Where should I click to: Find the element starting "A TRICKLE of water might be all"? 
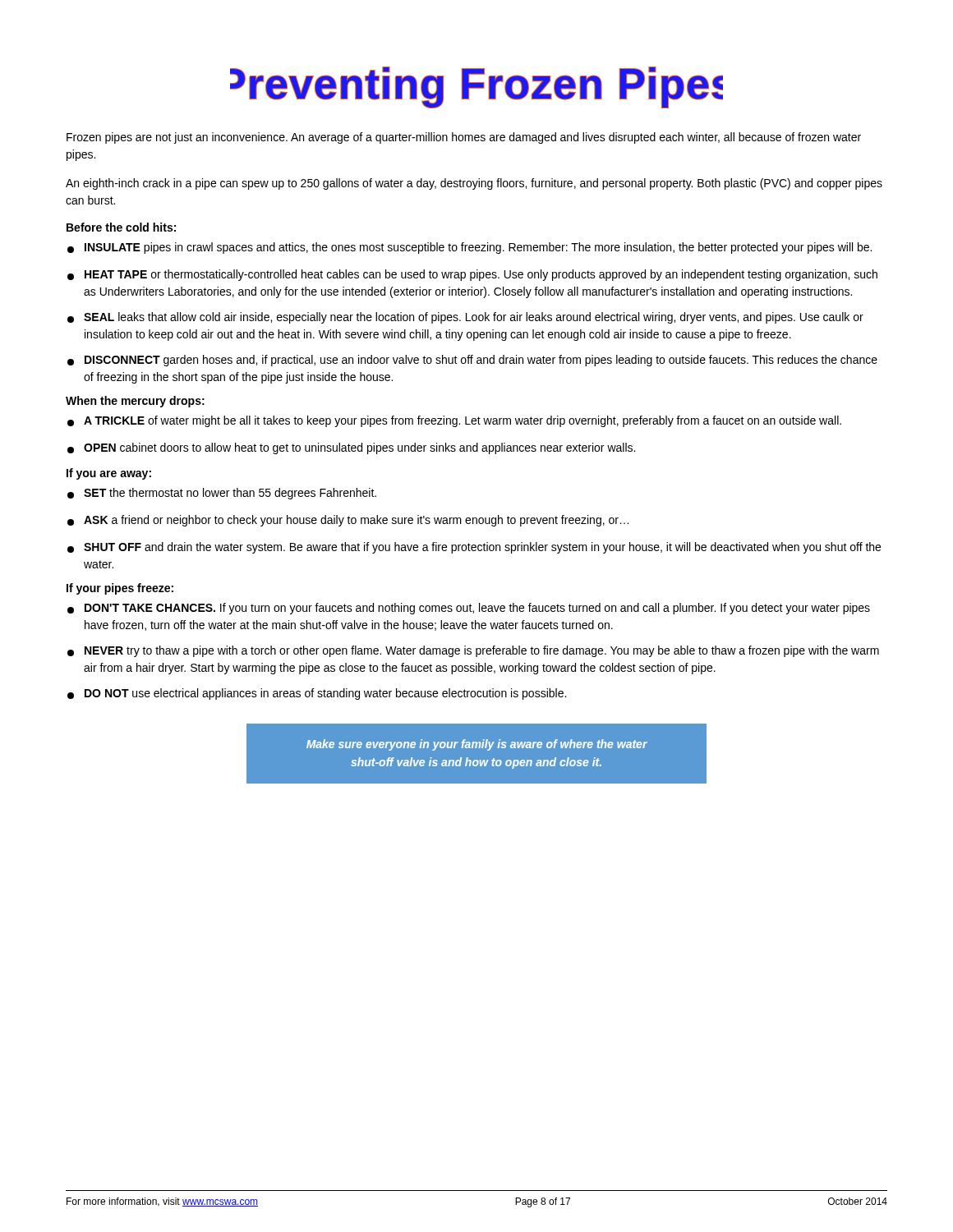click(x=476, y=422)
